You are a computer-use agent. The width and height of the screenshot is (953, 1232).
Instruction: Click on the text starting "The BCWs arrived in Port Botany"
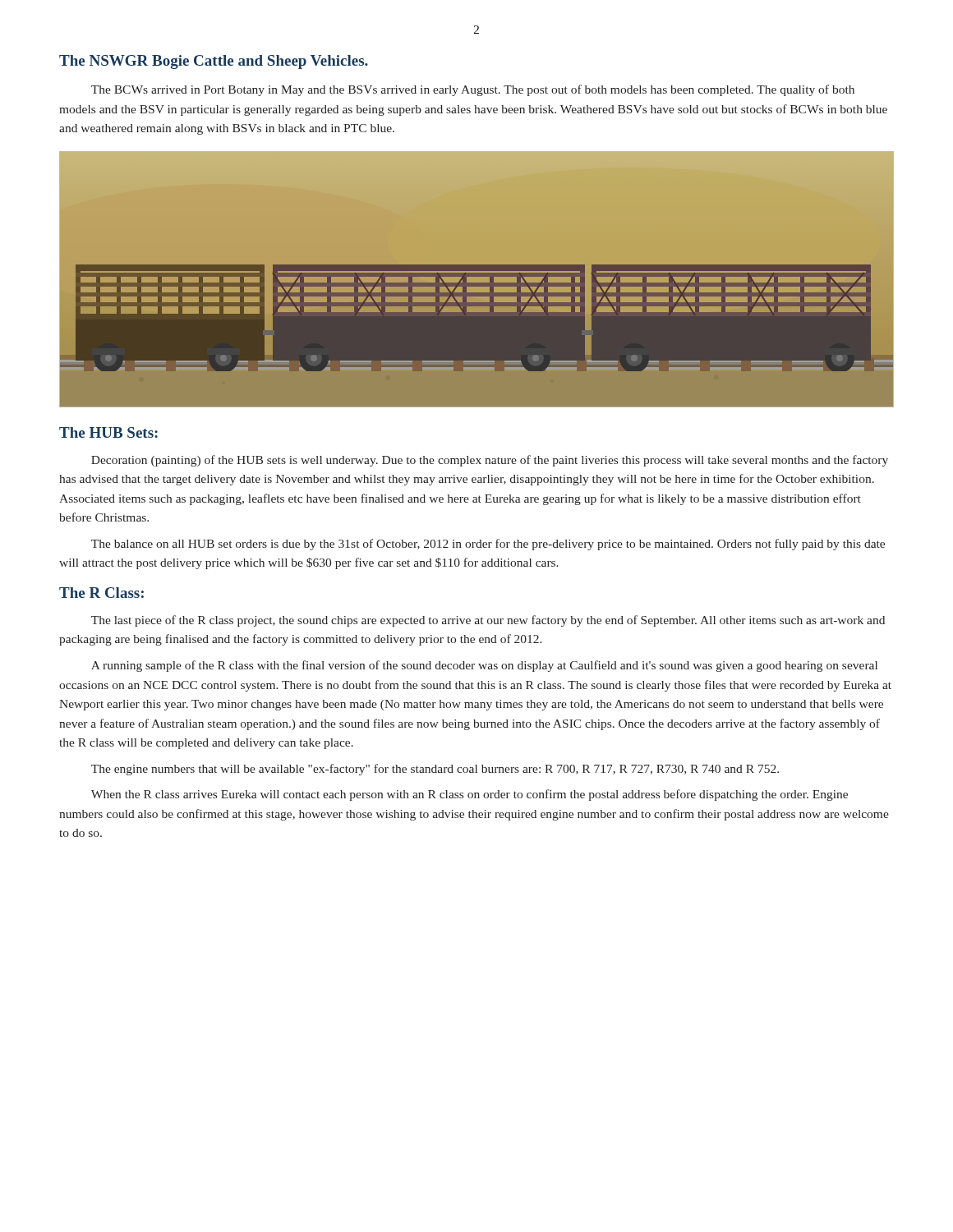476,109
